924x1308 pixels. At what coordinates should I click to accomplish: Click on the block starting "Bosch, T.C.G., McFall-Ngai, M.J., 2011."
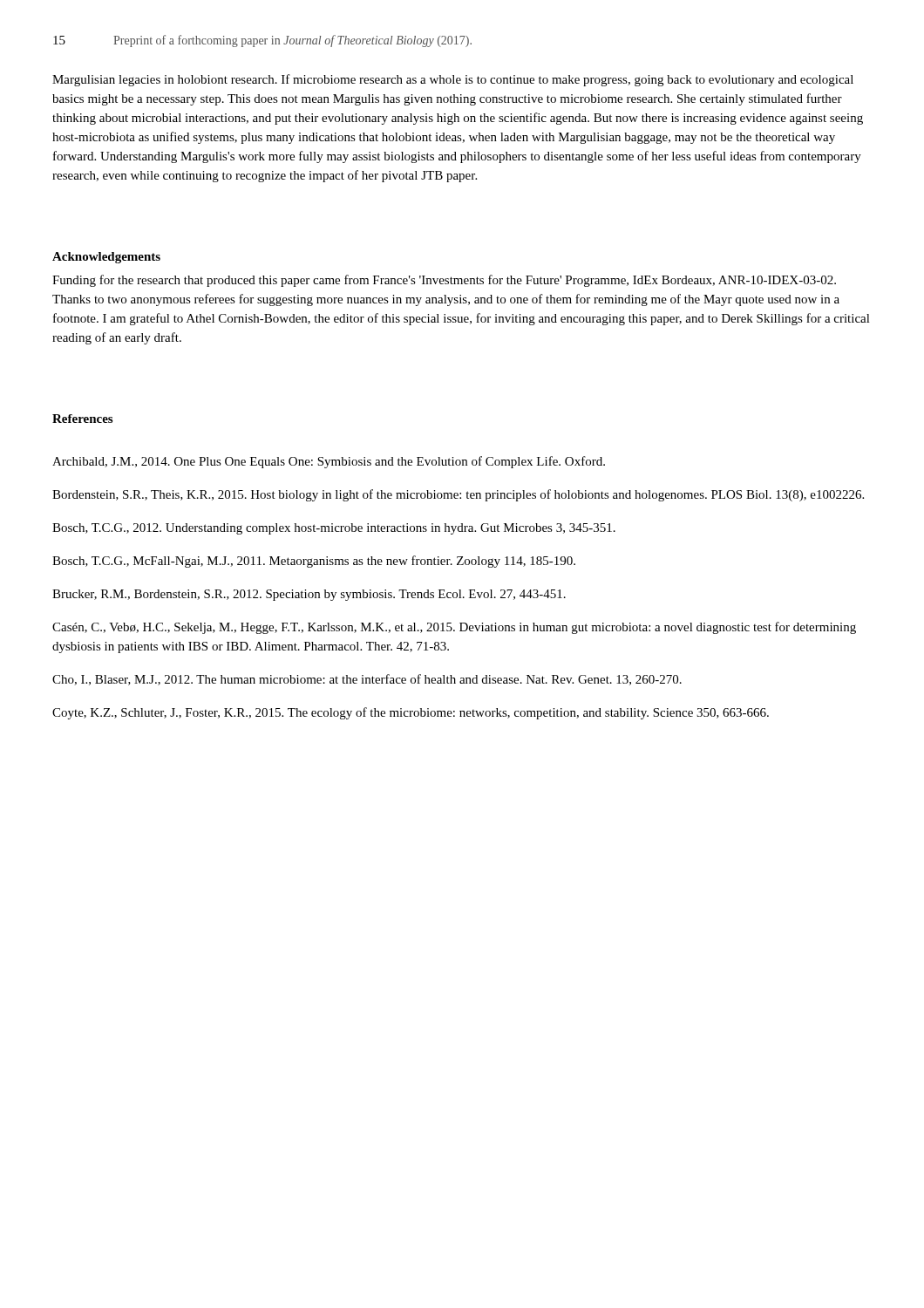(314, 561)
